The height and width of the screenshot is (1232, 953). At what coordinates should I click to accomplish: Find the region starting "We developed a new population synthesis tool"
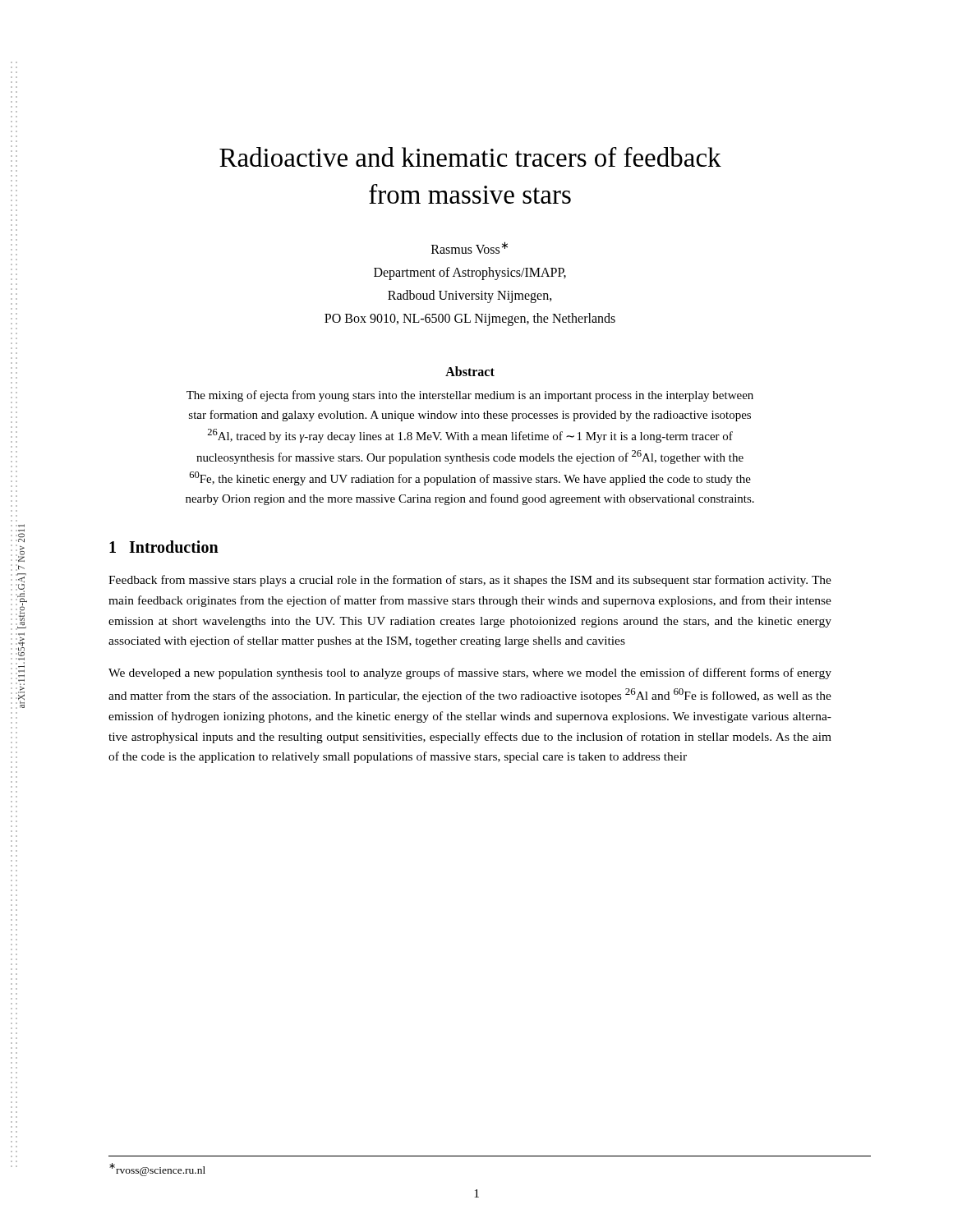click(x=470, y=714)
